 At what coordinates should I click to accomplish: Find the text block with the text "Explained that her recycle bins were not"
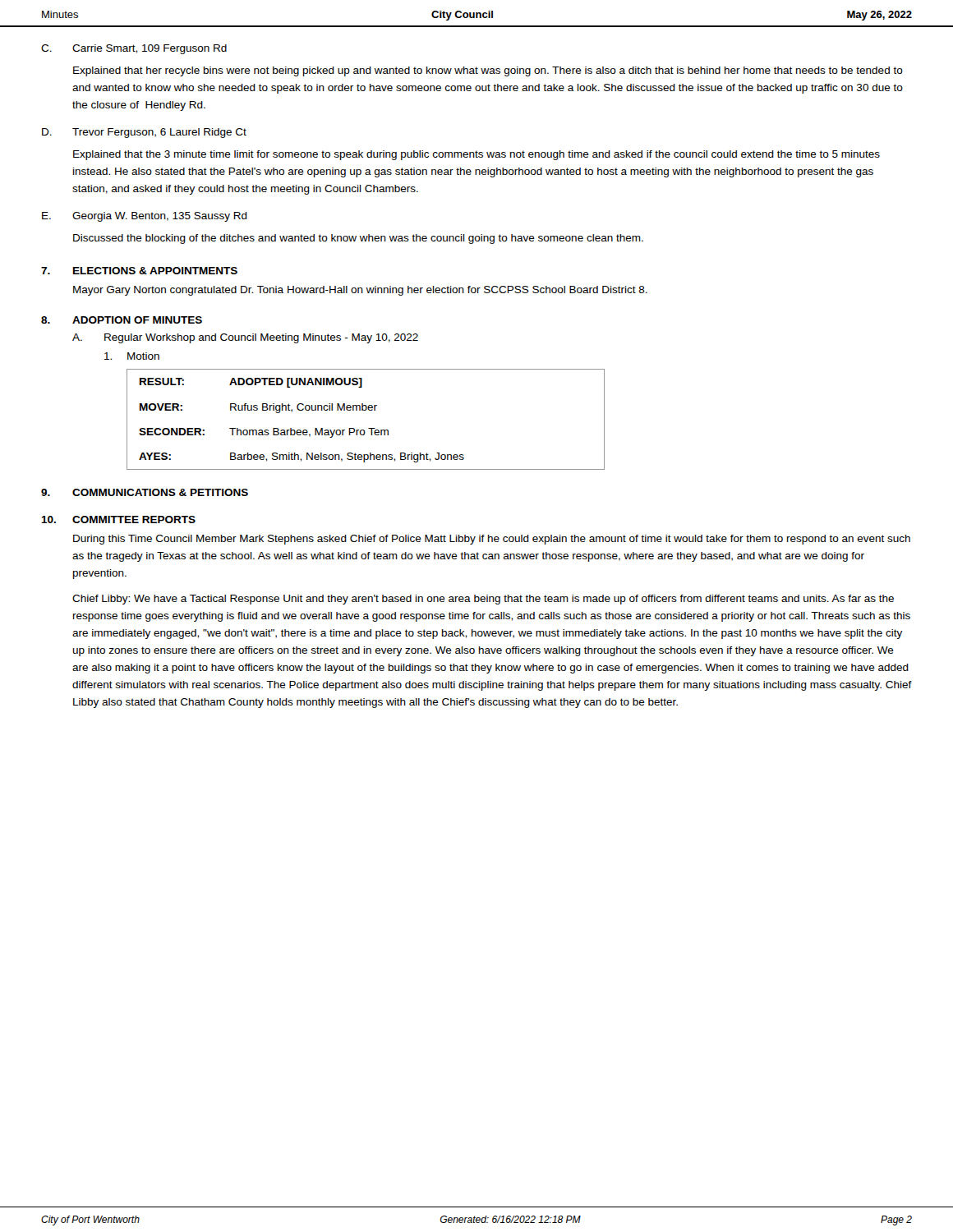(x=487, y=87)
